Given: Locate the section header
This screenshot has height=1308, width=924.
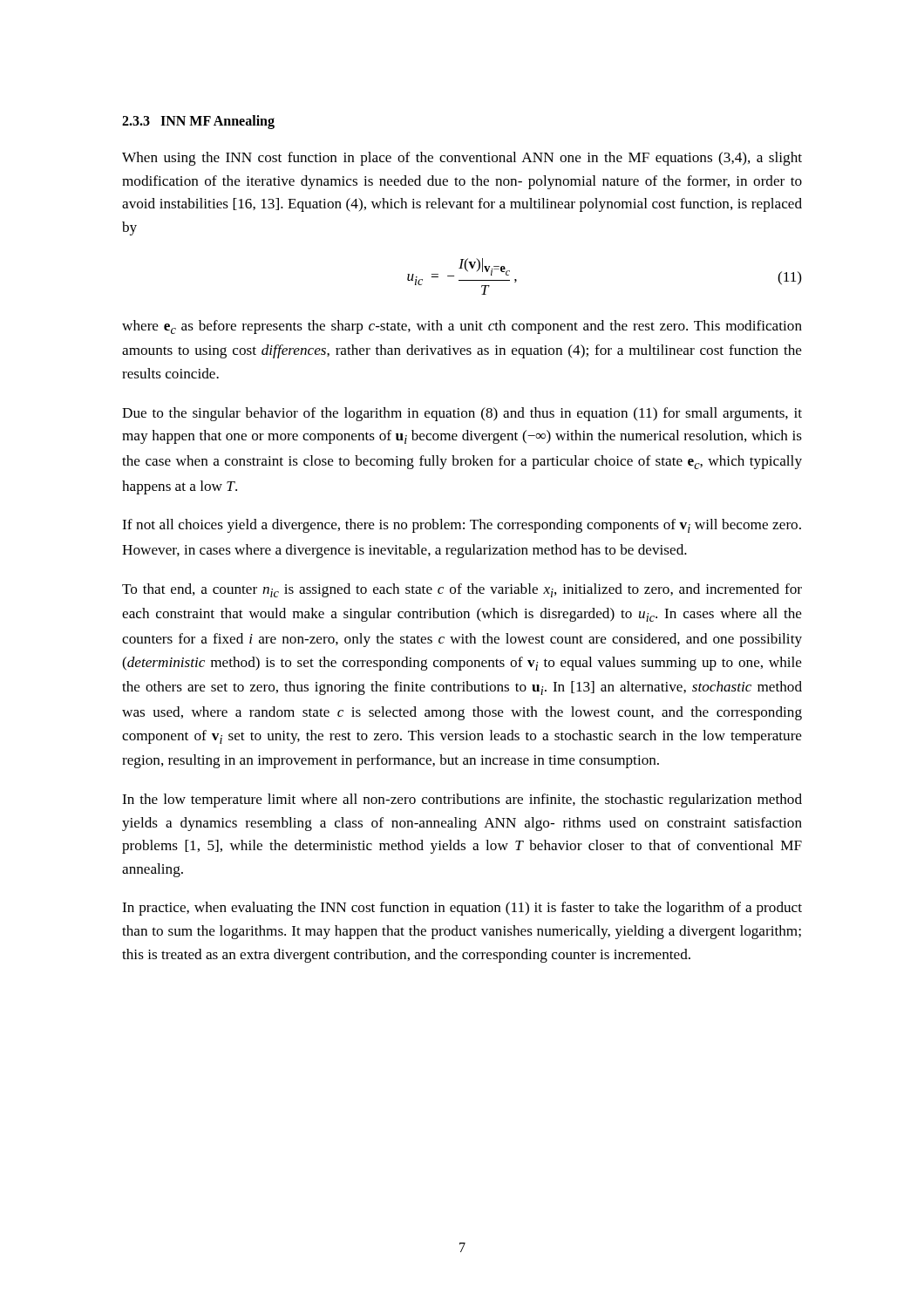Looking at the screenshot, I should [198, 121].
